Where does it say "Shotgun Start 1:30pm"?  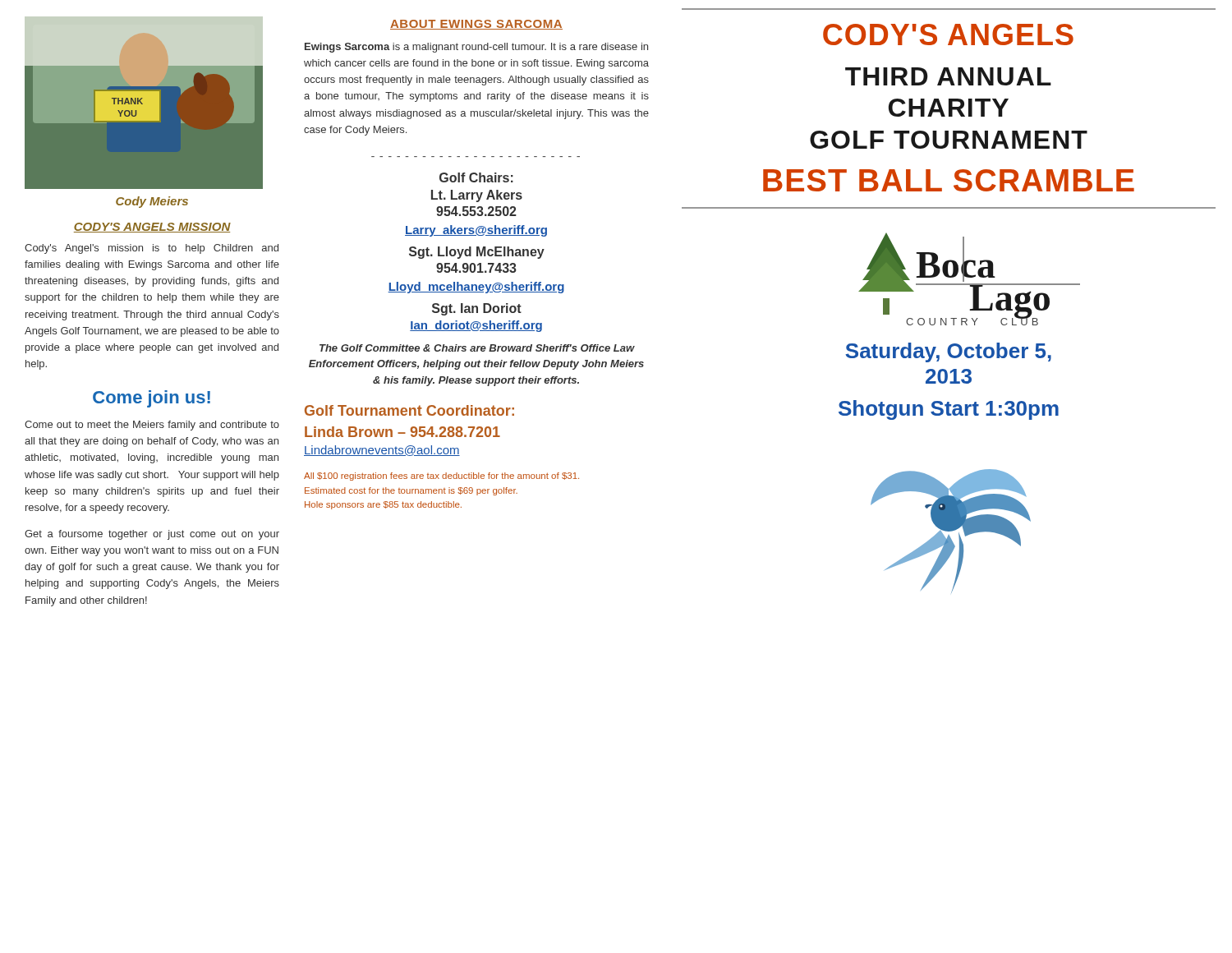point(949,408)
